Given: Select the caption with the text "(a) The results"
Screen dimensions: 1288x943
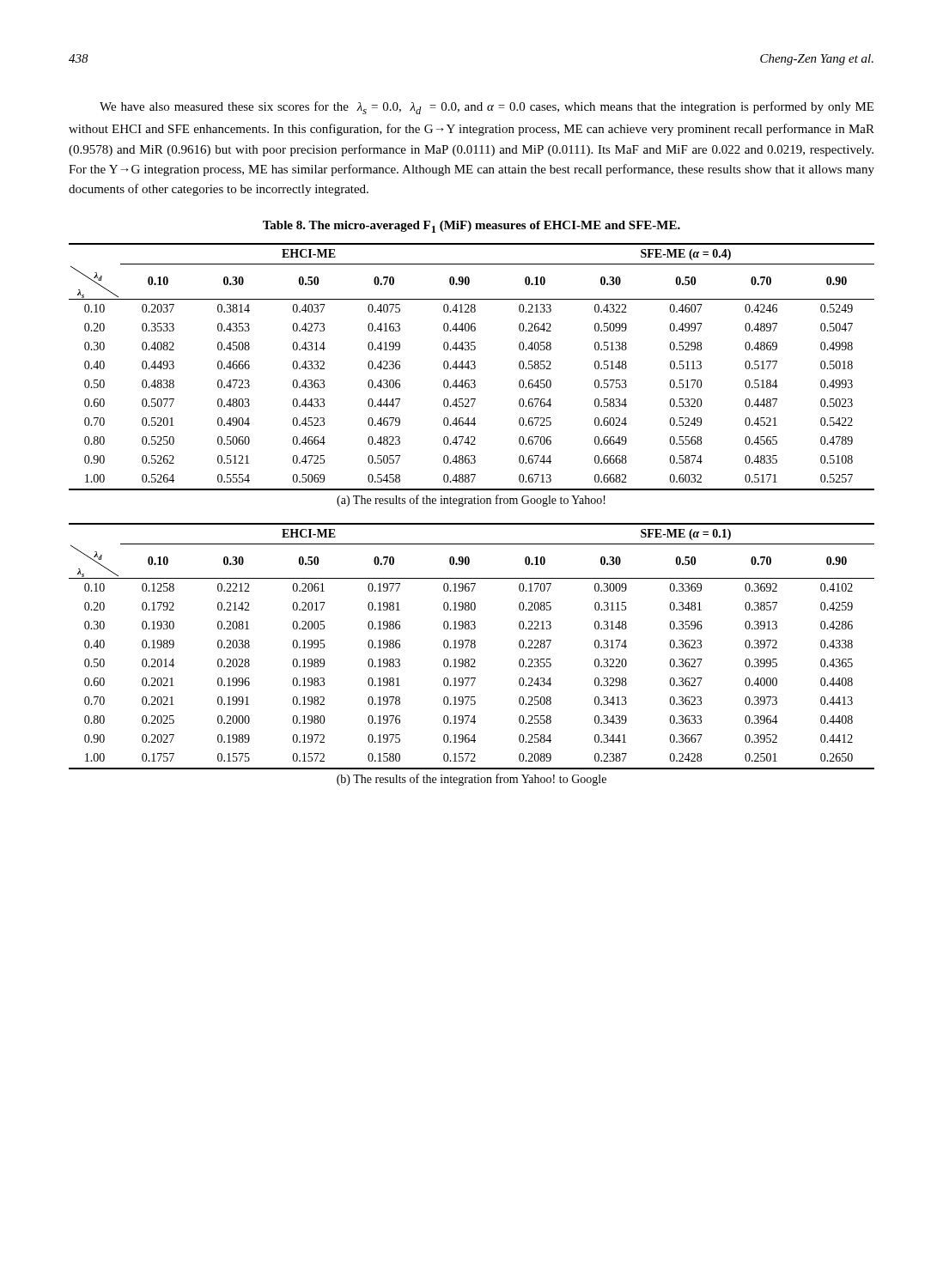Looking at the screenshot, I should coord(472,500).
